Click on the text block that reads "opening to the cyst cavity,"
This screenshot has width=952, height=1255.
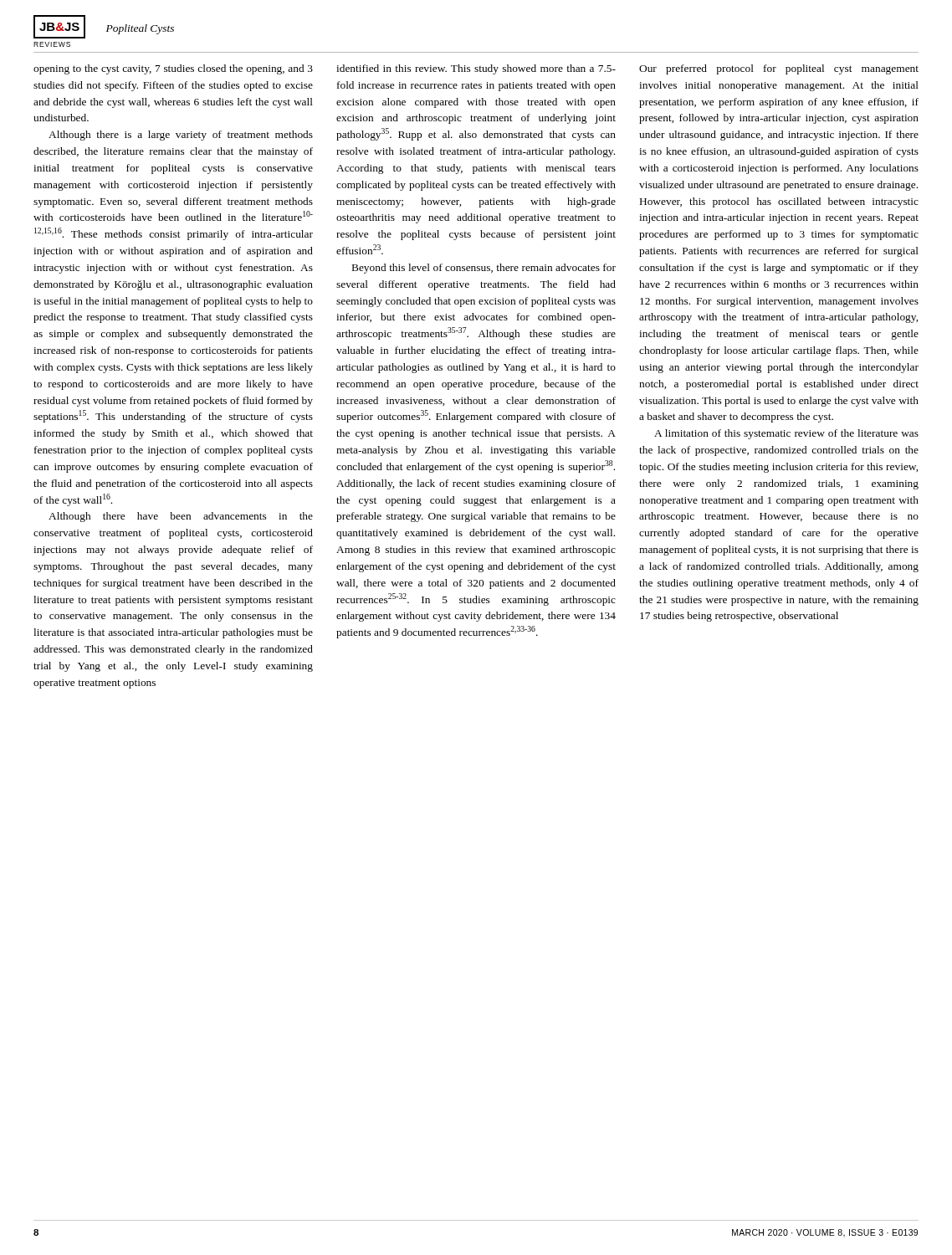click(173, 375)
